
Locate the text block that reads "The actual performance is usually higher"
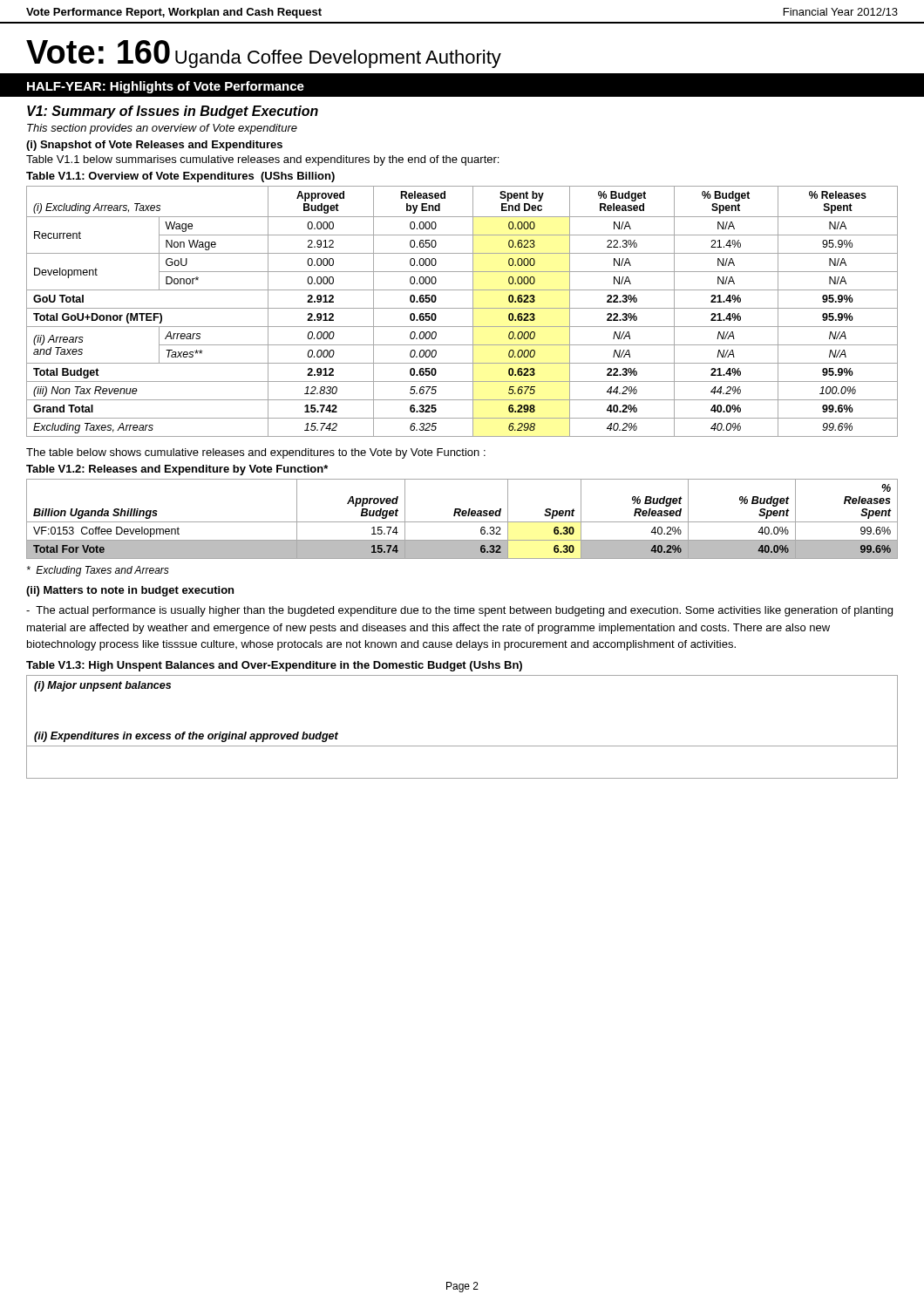[x=460, y=627]
